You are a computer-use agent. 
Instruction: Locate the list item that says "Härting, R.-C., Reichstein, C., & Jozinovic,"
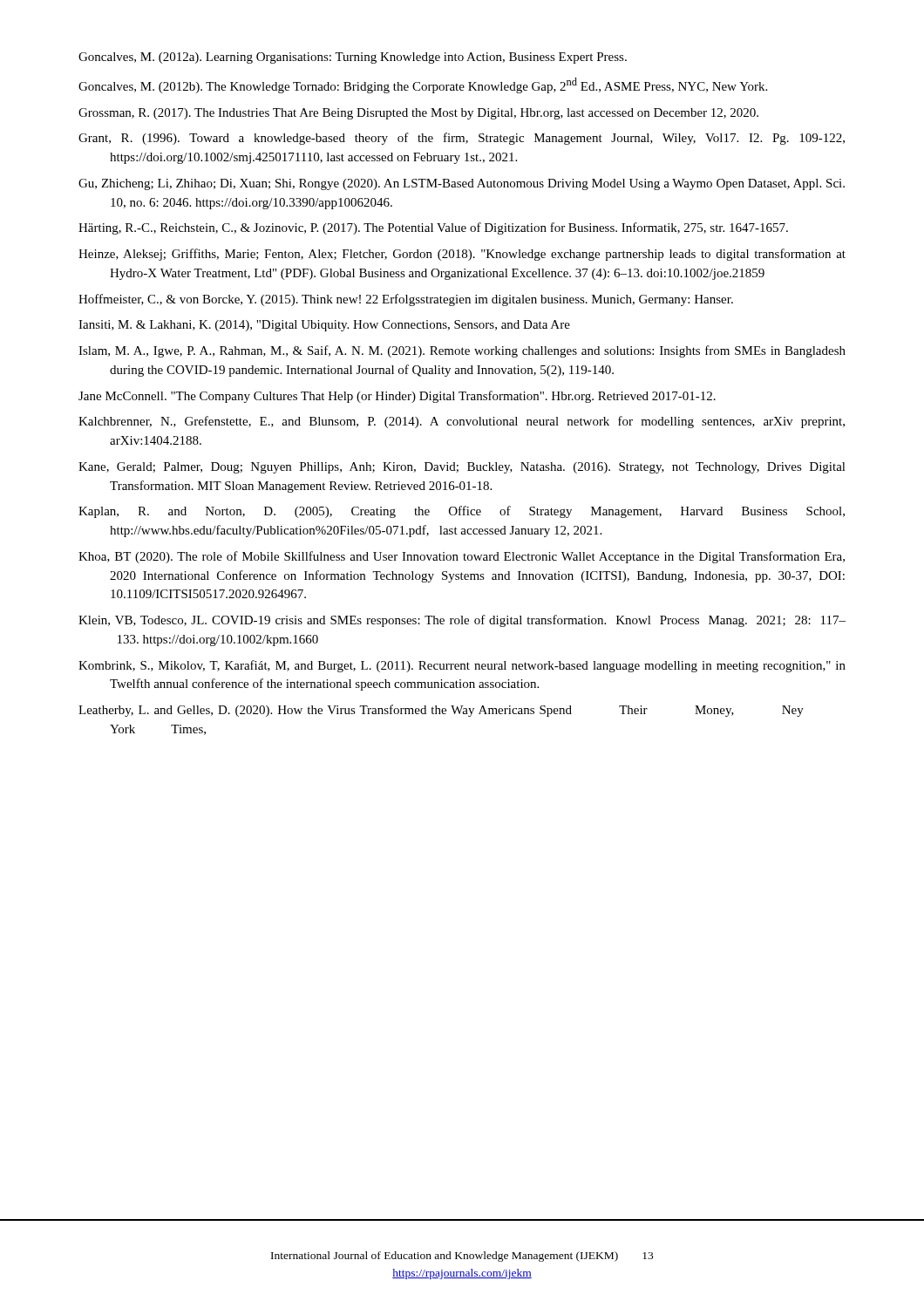coord(434,228)
